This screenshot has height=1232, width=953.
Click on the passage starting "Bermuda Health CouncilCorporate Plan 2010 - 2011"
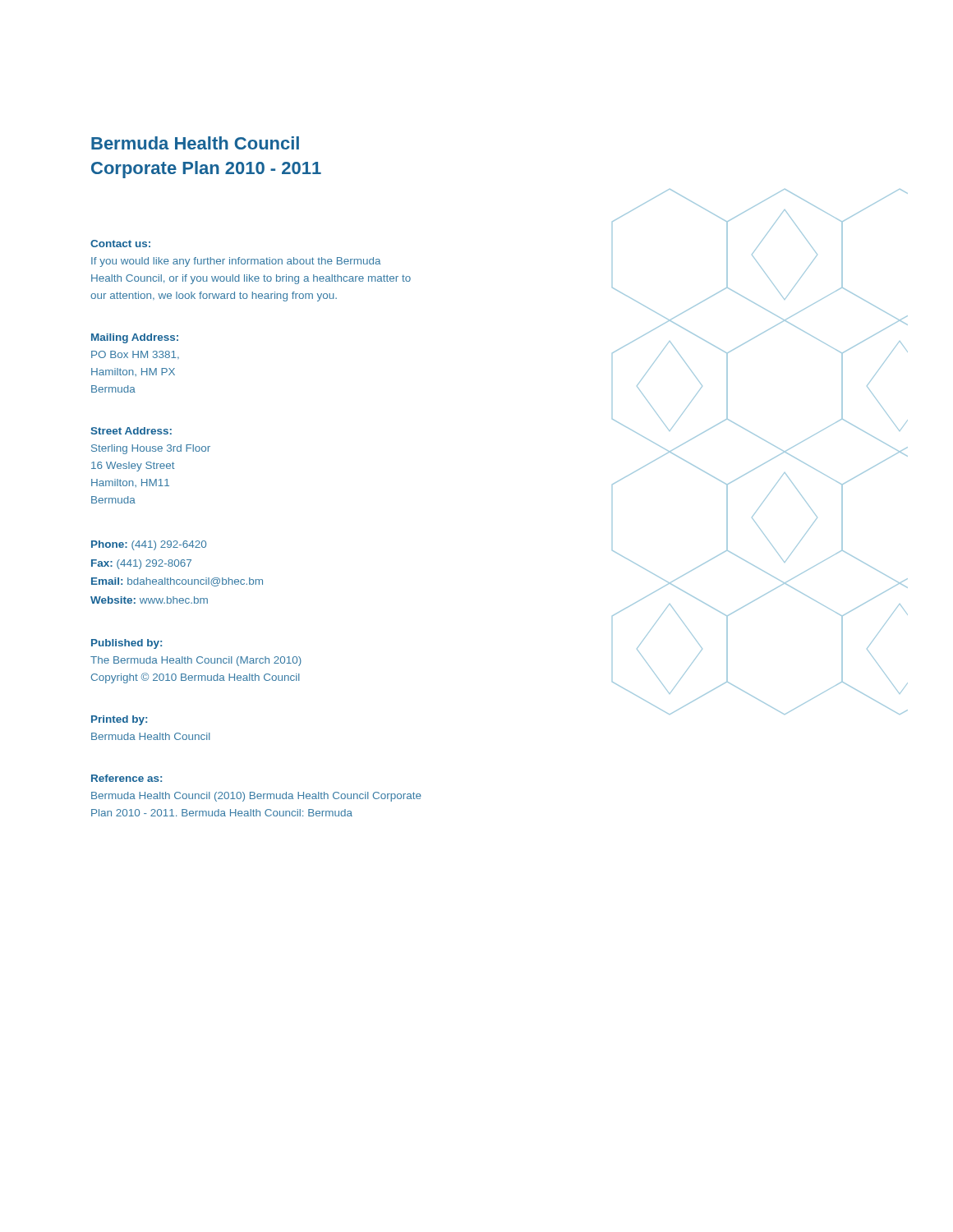(304, 156)
